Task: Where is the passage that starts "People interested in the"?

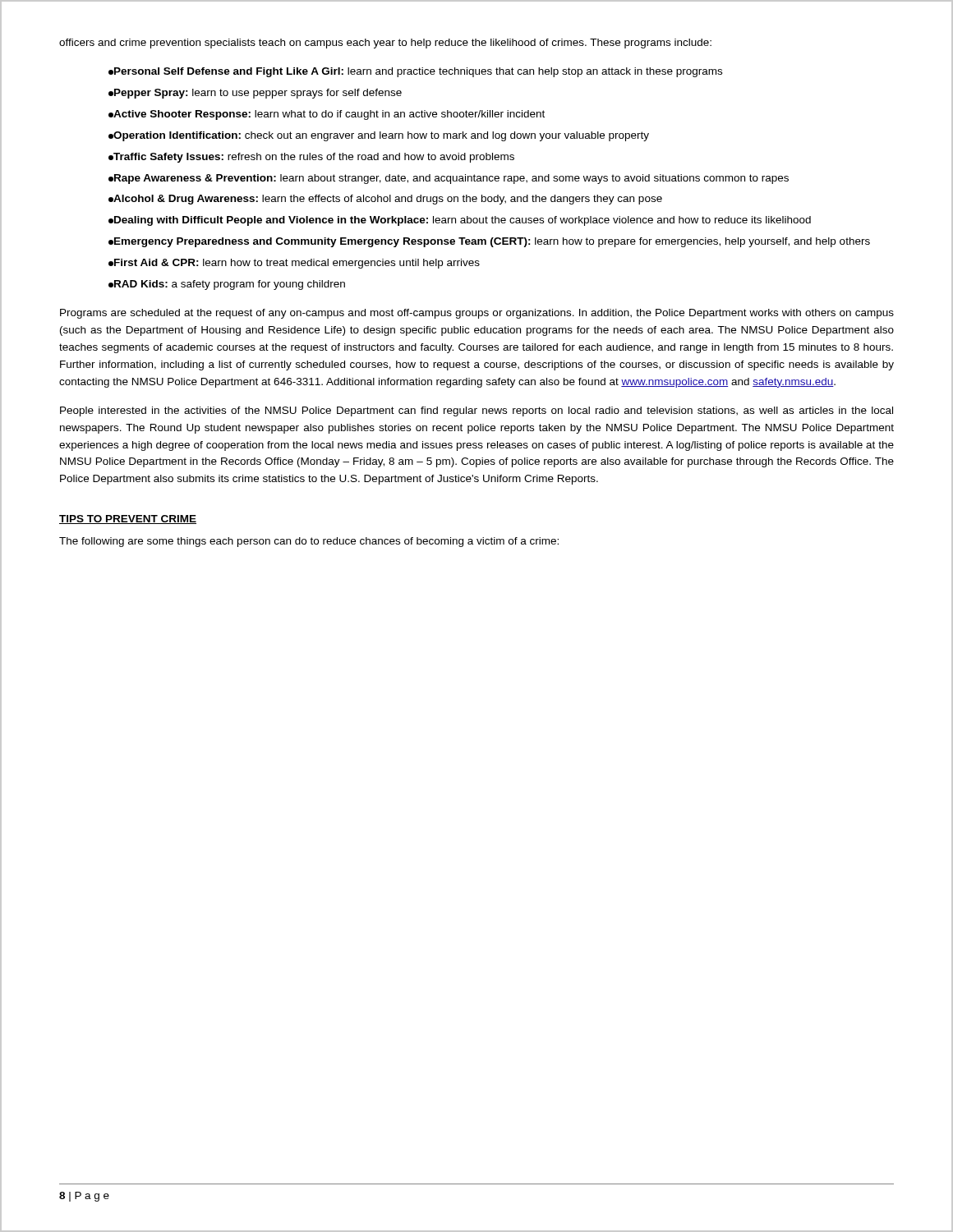Action: pyautogui.click(x=476, y=444)
